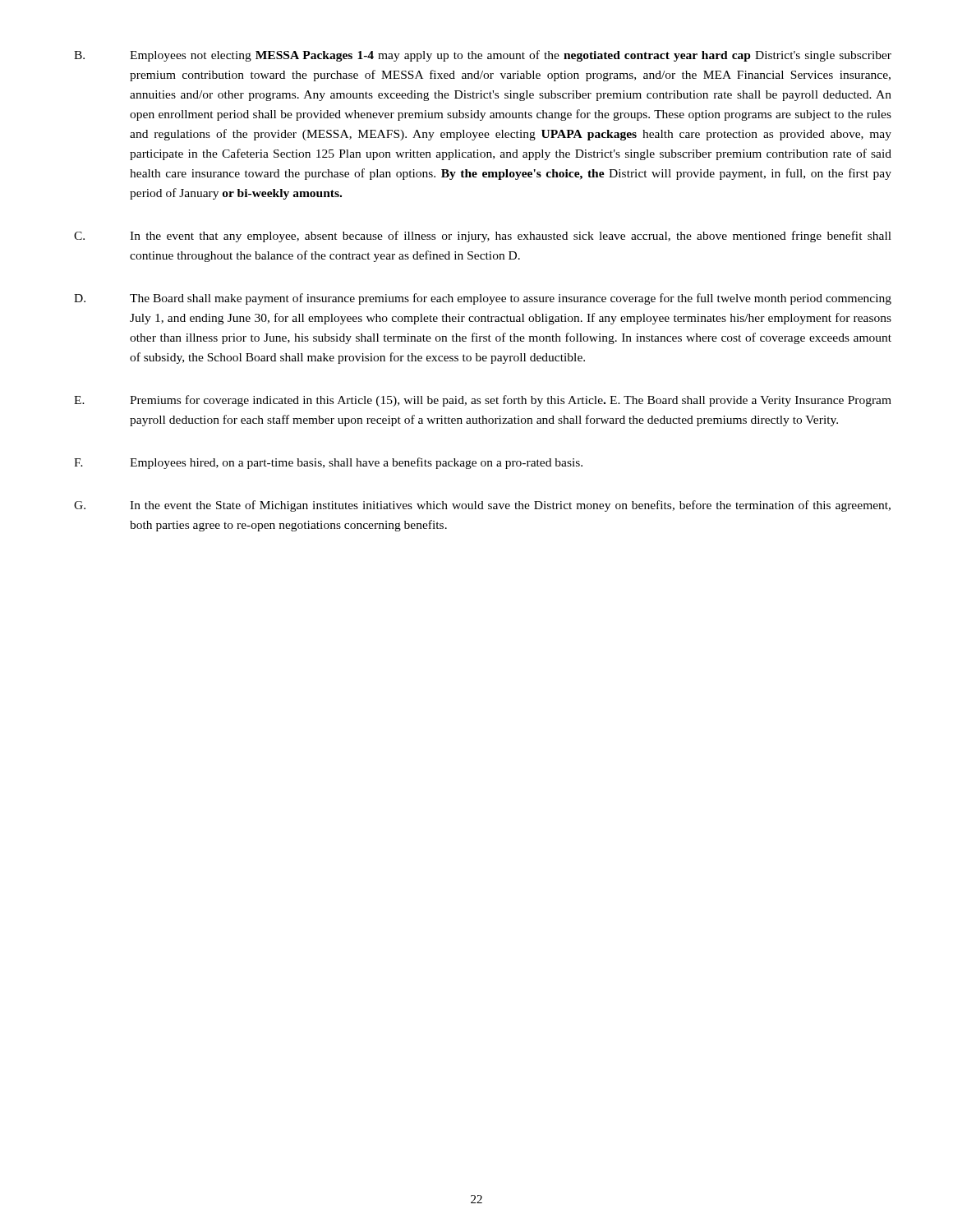Viewport: 953px width, 1232px height.
Task: Find the block starting "D. The Board shall make"
Action: click(x=483, y=328)
